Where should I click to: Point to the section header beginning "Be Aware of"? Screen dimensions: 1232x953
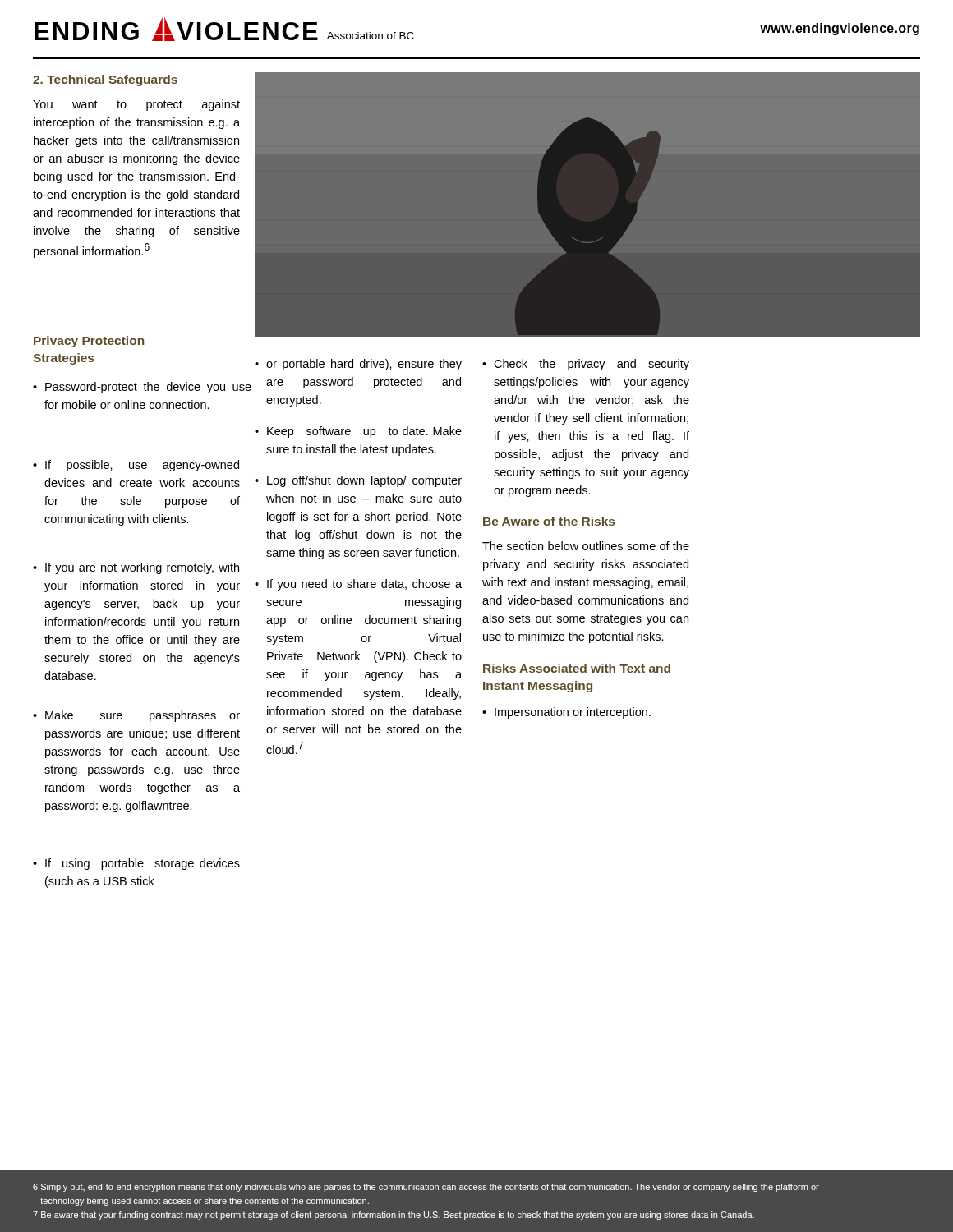(549, 521)
